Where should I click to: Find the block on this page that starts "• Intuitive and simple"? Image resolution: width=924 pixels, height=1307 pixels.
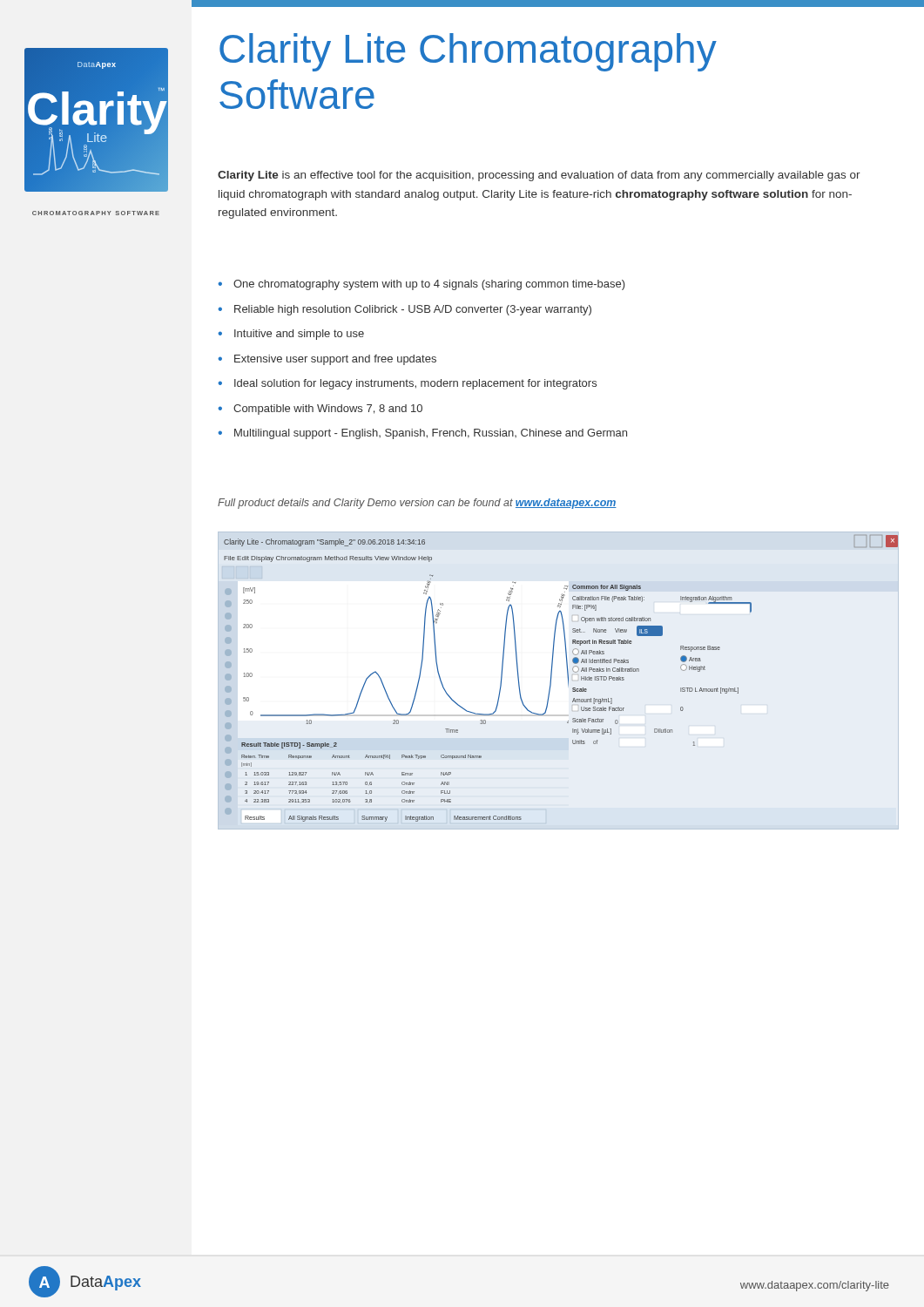coord(291,334)
